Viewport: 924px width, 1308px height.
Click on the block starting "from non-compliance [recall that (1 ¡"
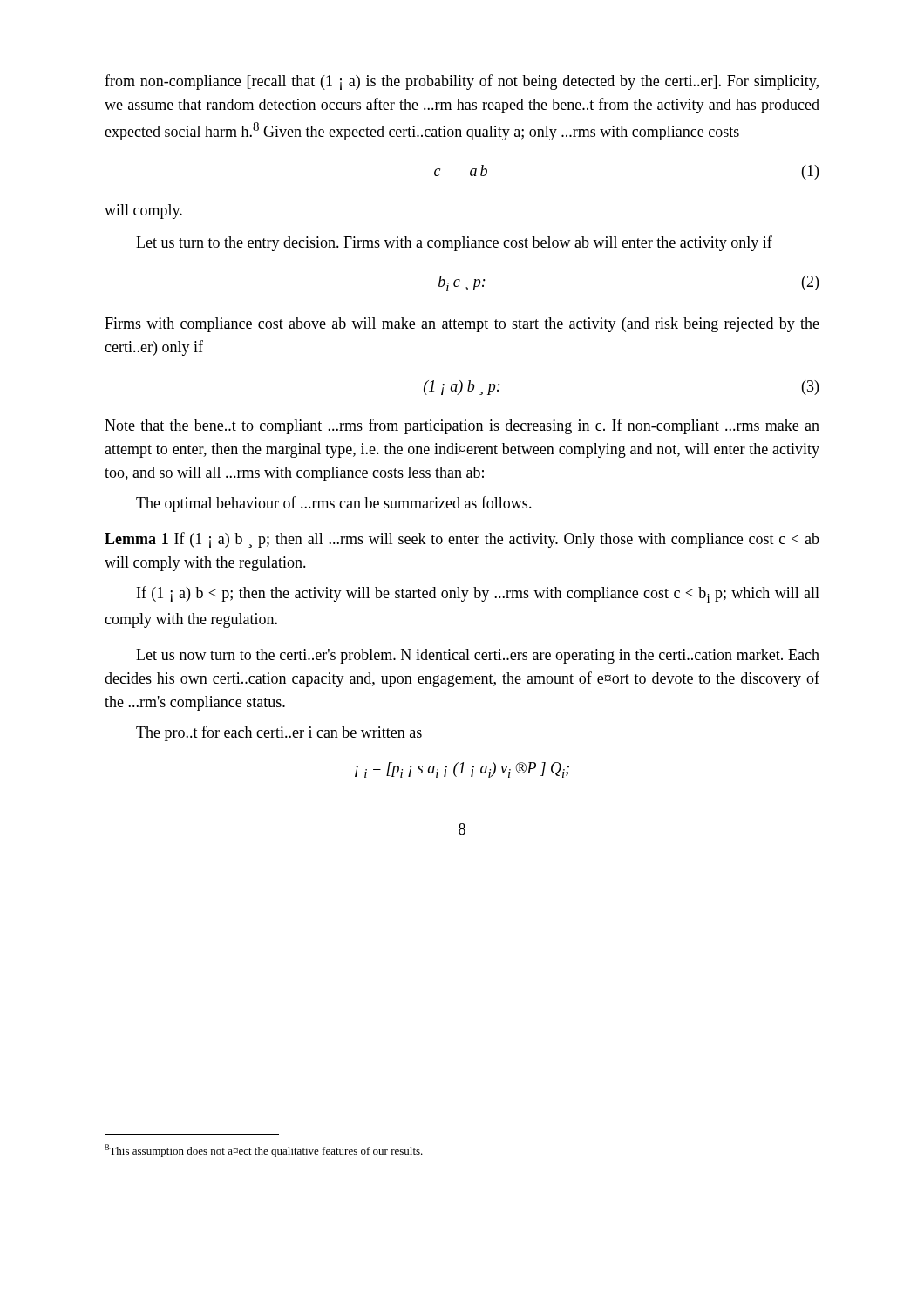click(x=462, y=106)
